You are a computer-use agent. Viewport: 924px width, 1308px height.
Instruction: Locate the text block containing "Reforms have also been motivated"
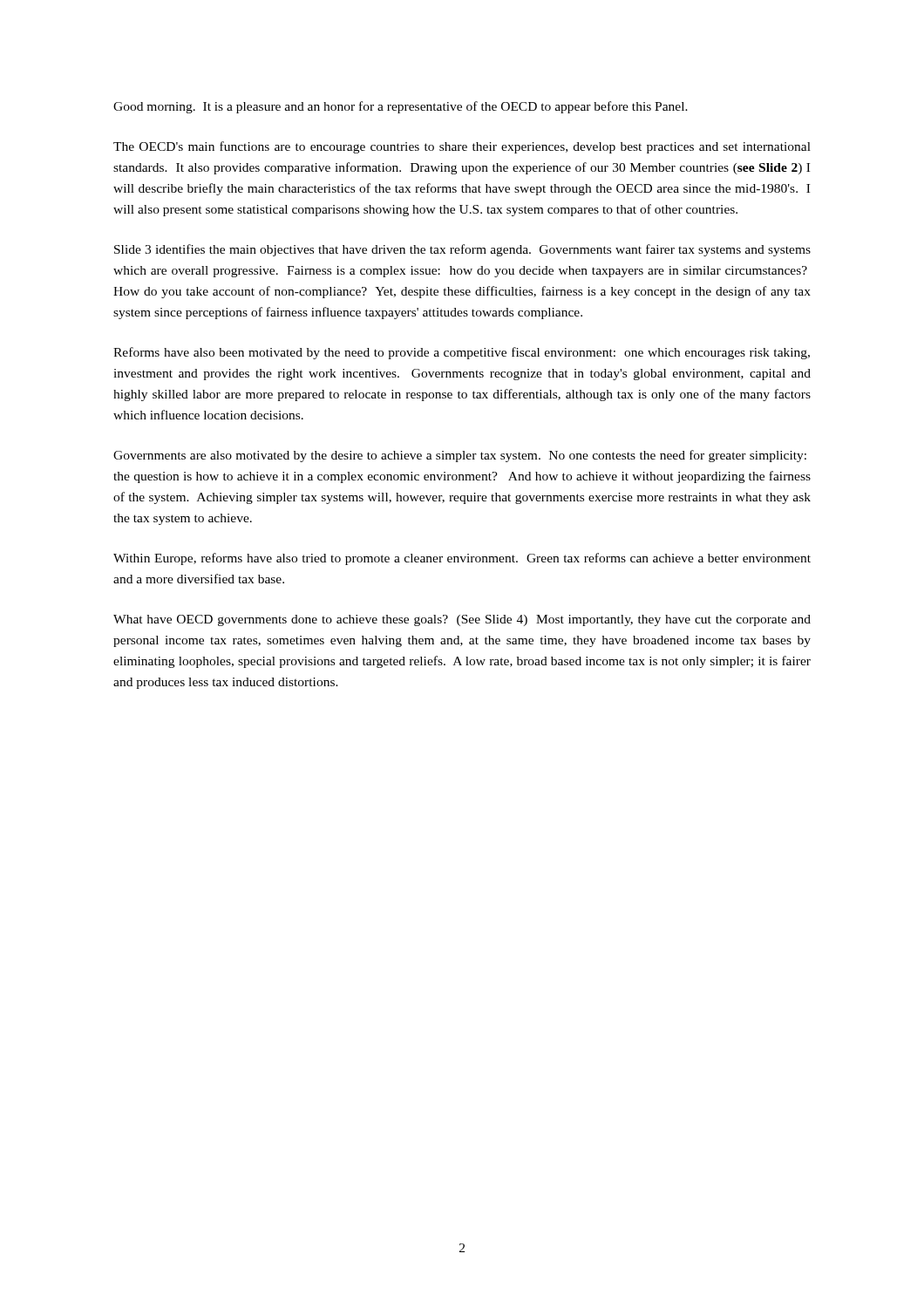(462, 383)
